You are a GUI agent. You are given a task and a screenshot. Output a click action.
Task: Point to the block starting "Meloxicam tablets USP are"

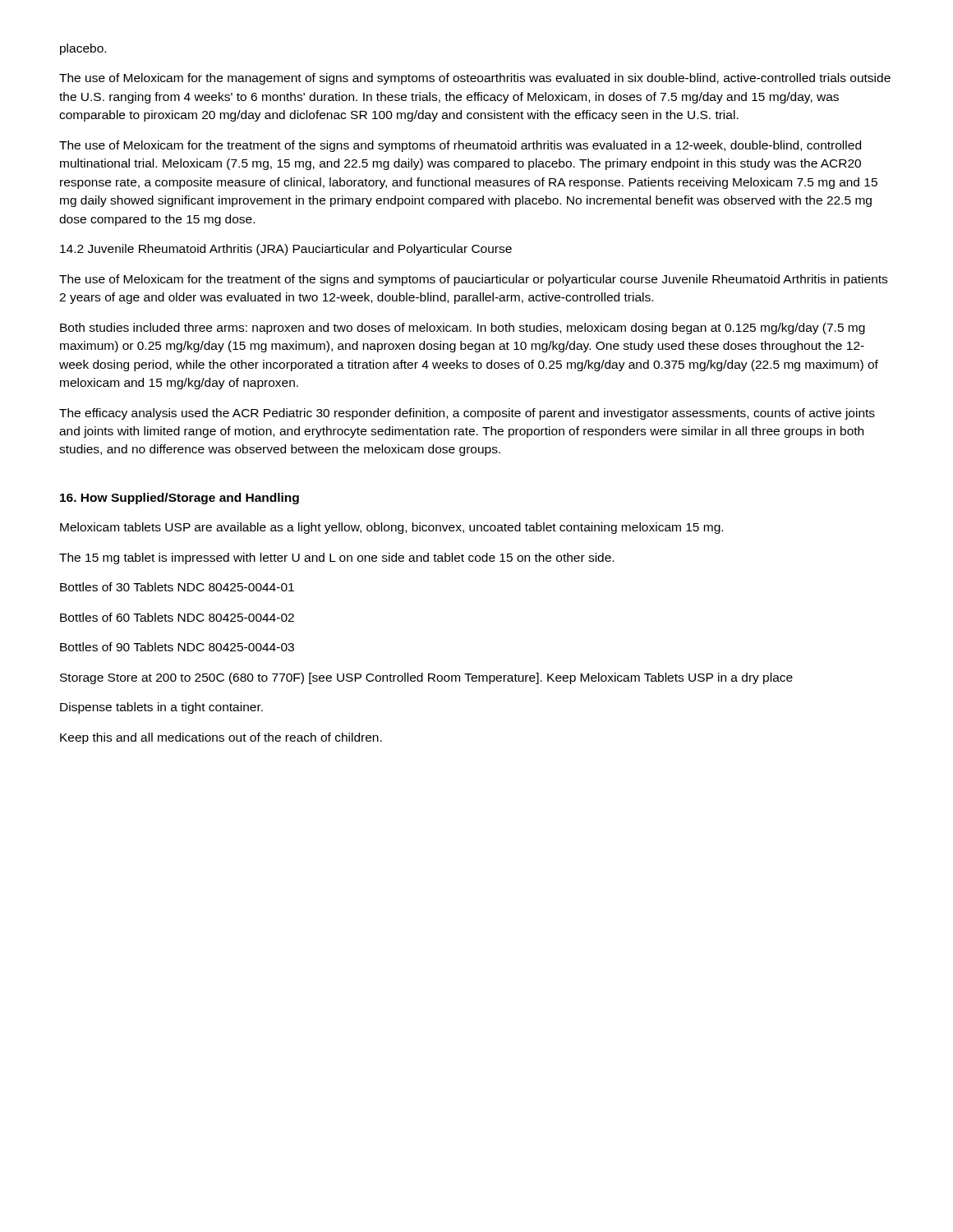point(392,527)
